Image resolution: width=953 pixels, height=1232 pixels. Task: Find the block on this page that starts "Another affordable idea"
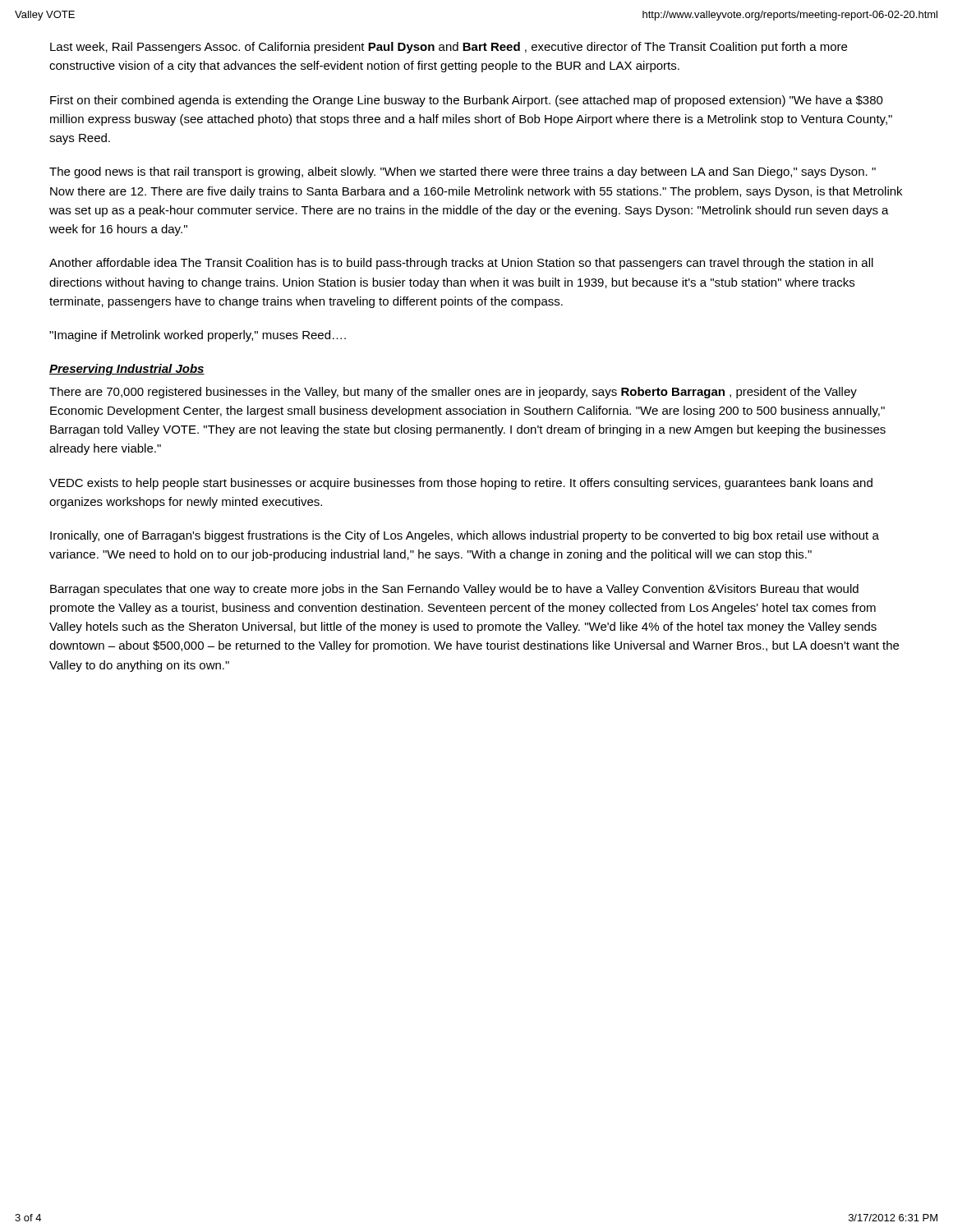click(461, 282)
